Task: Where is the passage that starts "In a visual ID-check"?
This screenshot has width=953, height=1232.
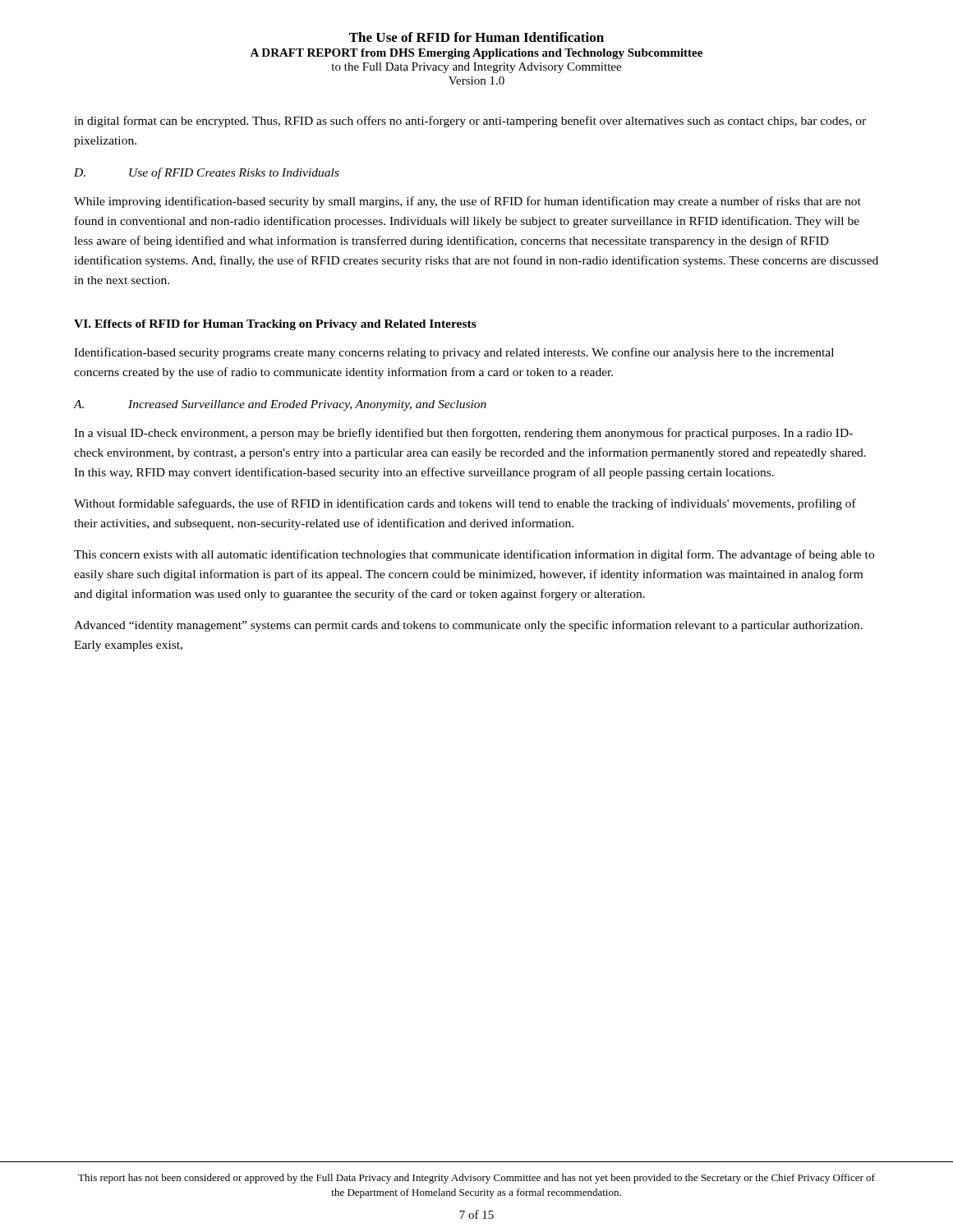Action: [x=470, y=452]
